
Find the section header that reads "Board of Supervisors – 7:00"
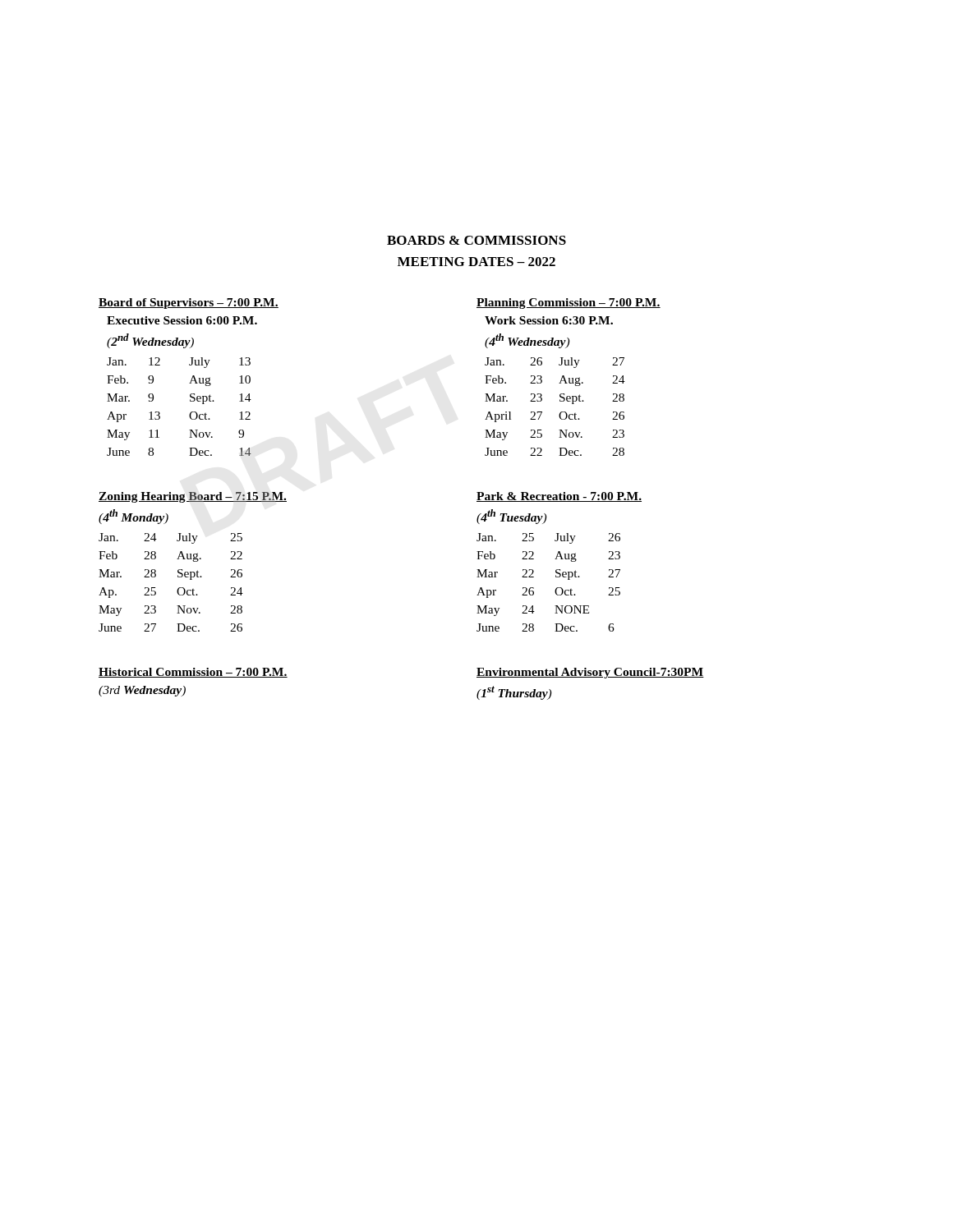pyautogui.click(x=188, y=302)
